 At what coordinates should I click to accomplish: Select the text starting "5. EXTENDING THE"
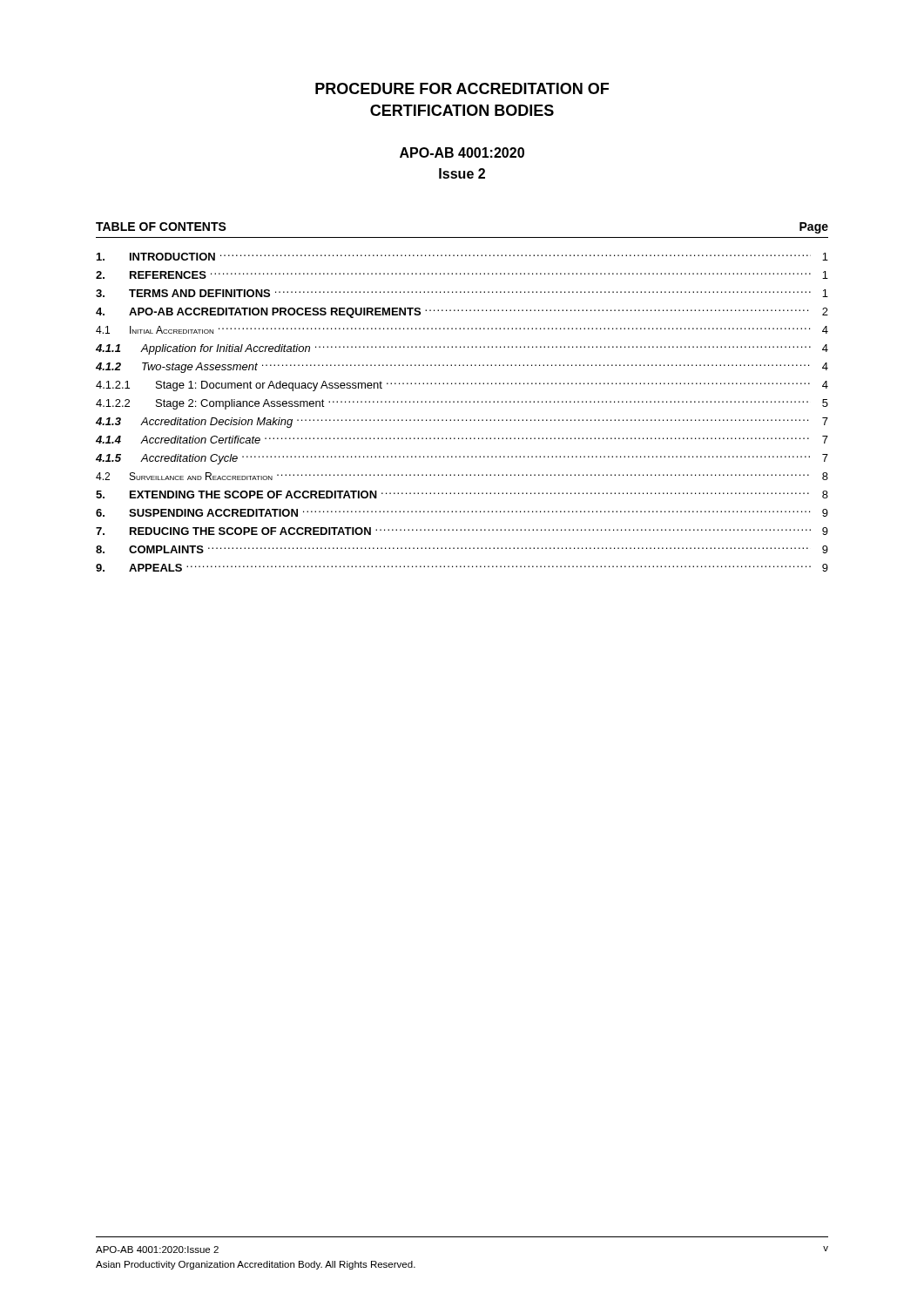462,494
